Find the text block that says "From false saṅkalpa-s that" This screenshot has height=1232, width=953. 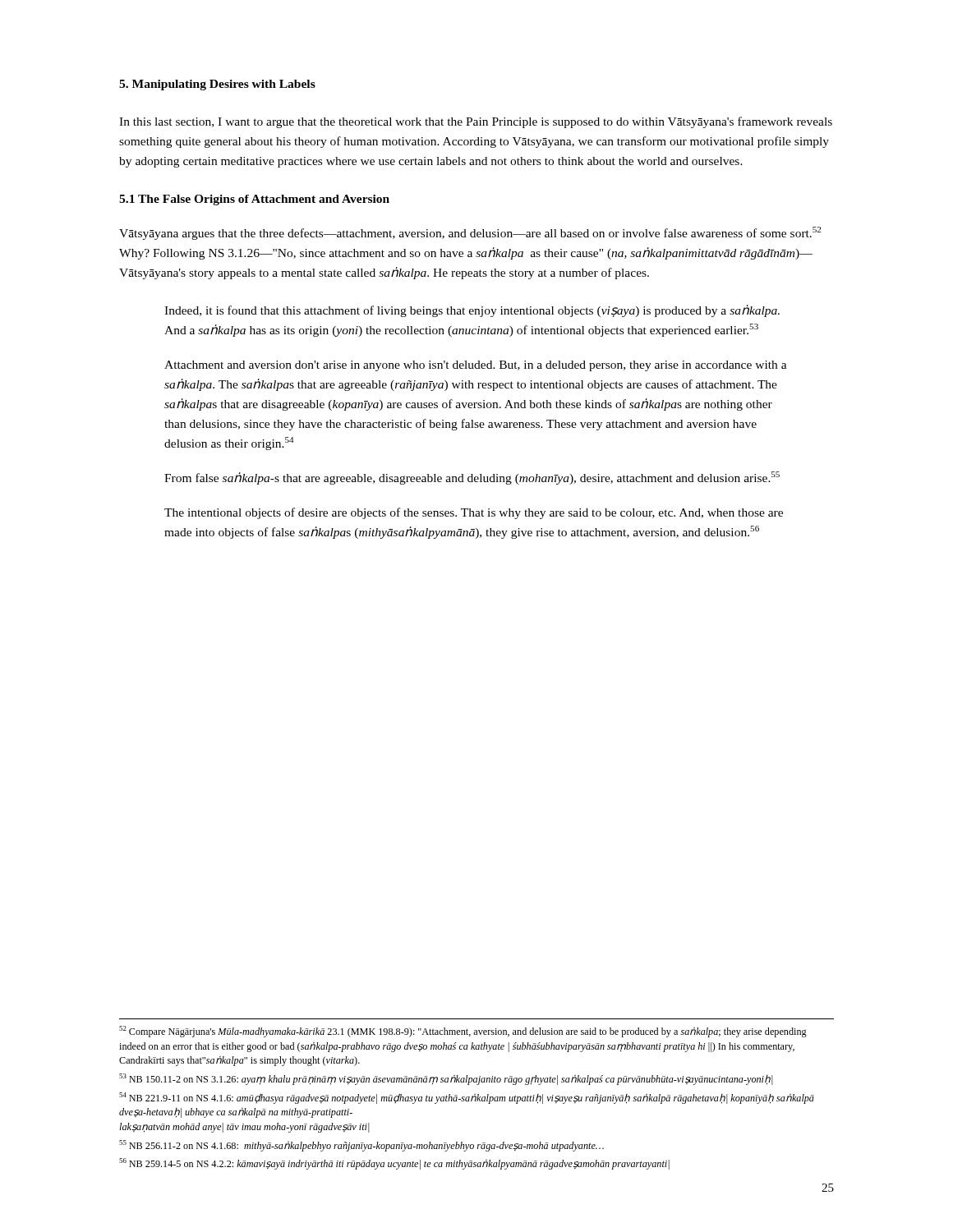(x=472, y=477)
